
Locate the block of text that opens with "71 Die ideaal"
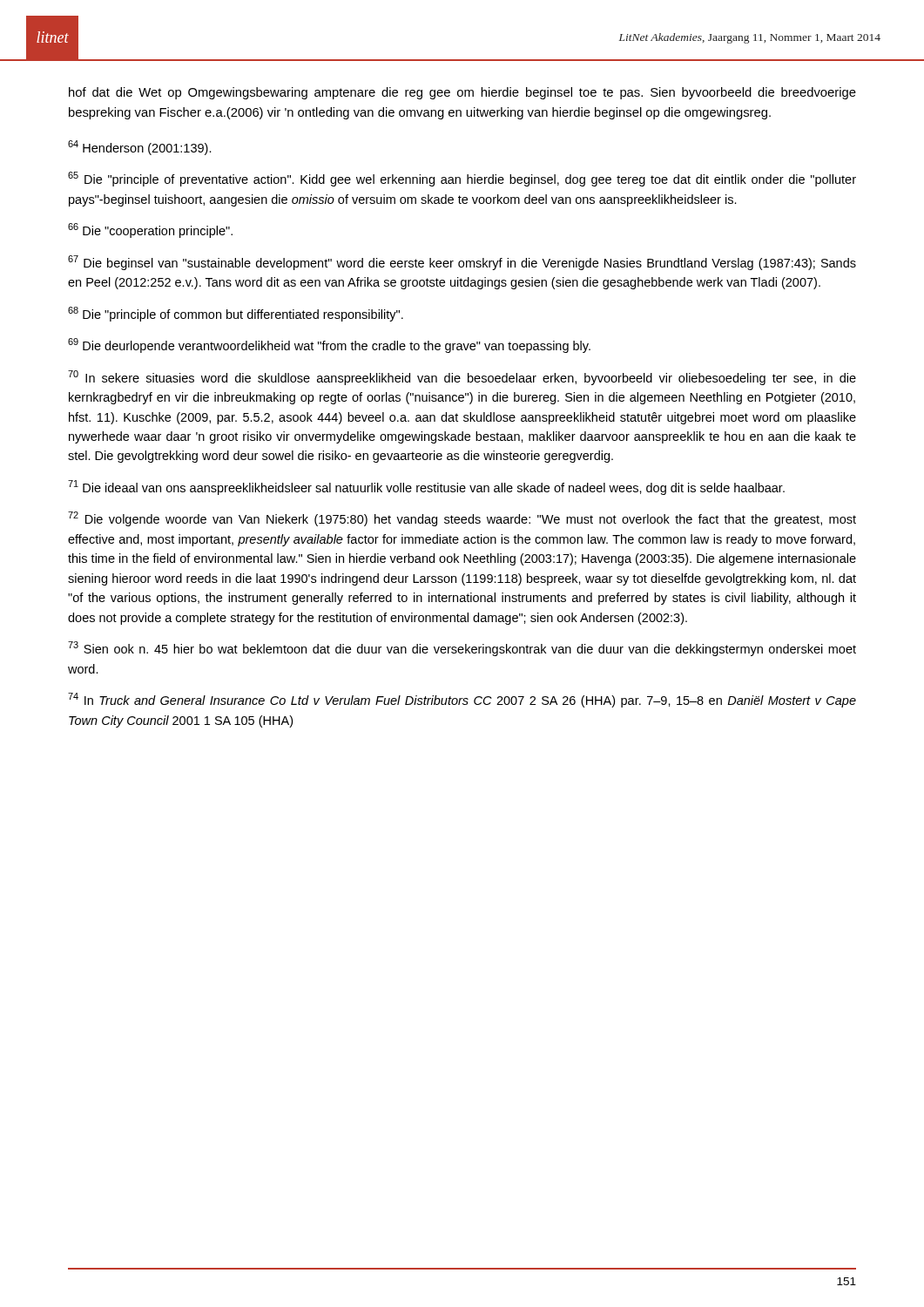click(427, 487)
